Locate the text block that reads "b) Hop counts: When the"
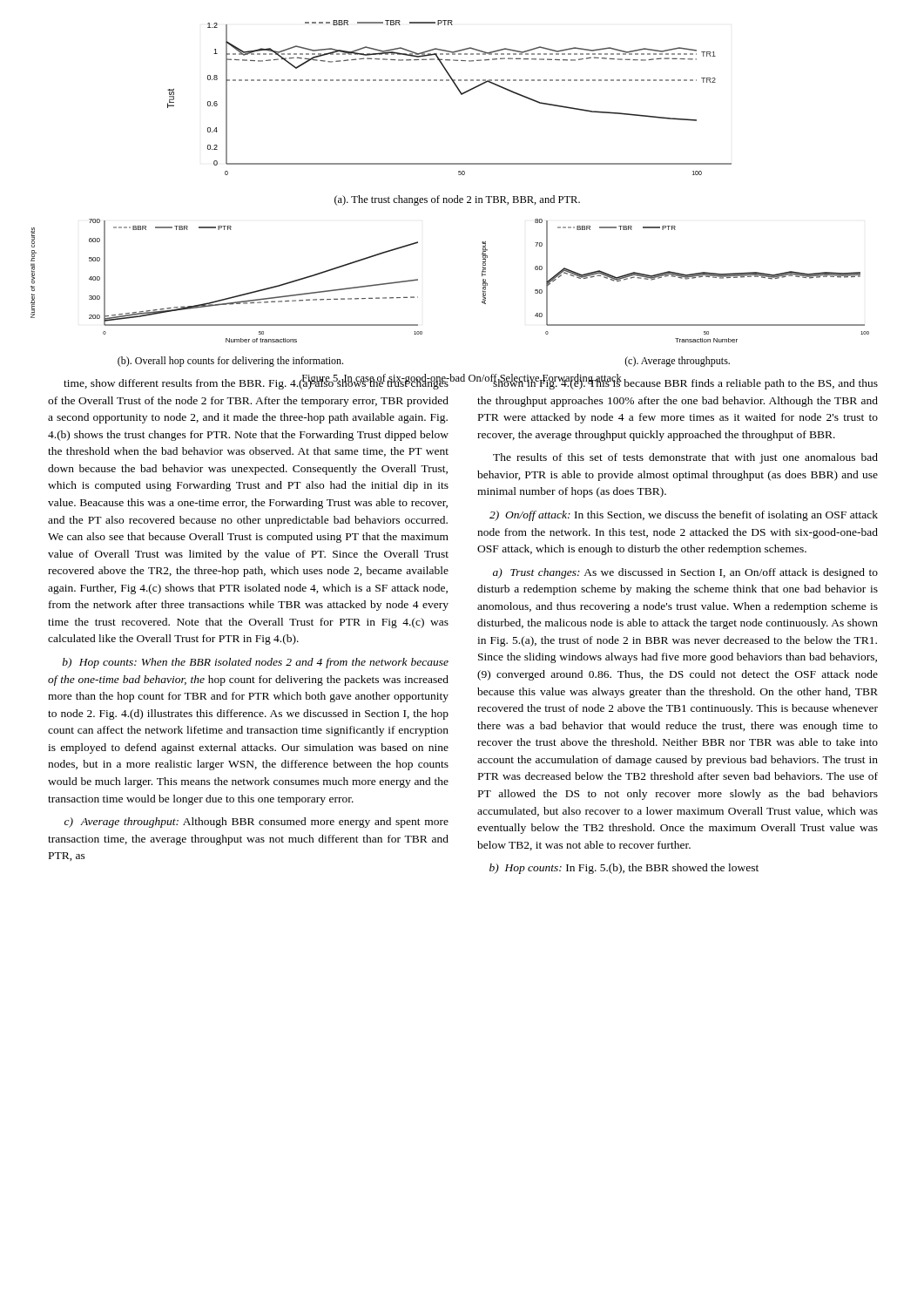The image size is (924, 1307). tap(248, 730)
